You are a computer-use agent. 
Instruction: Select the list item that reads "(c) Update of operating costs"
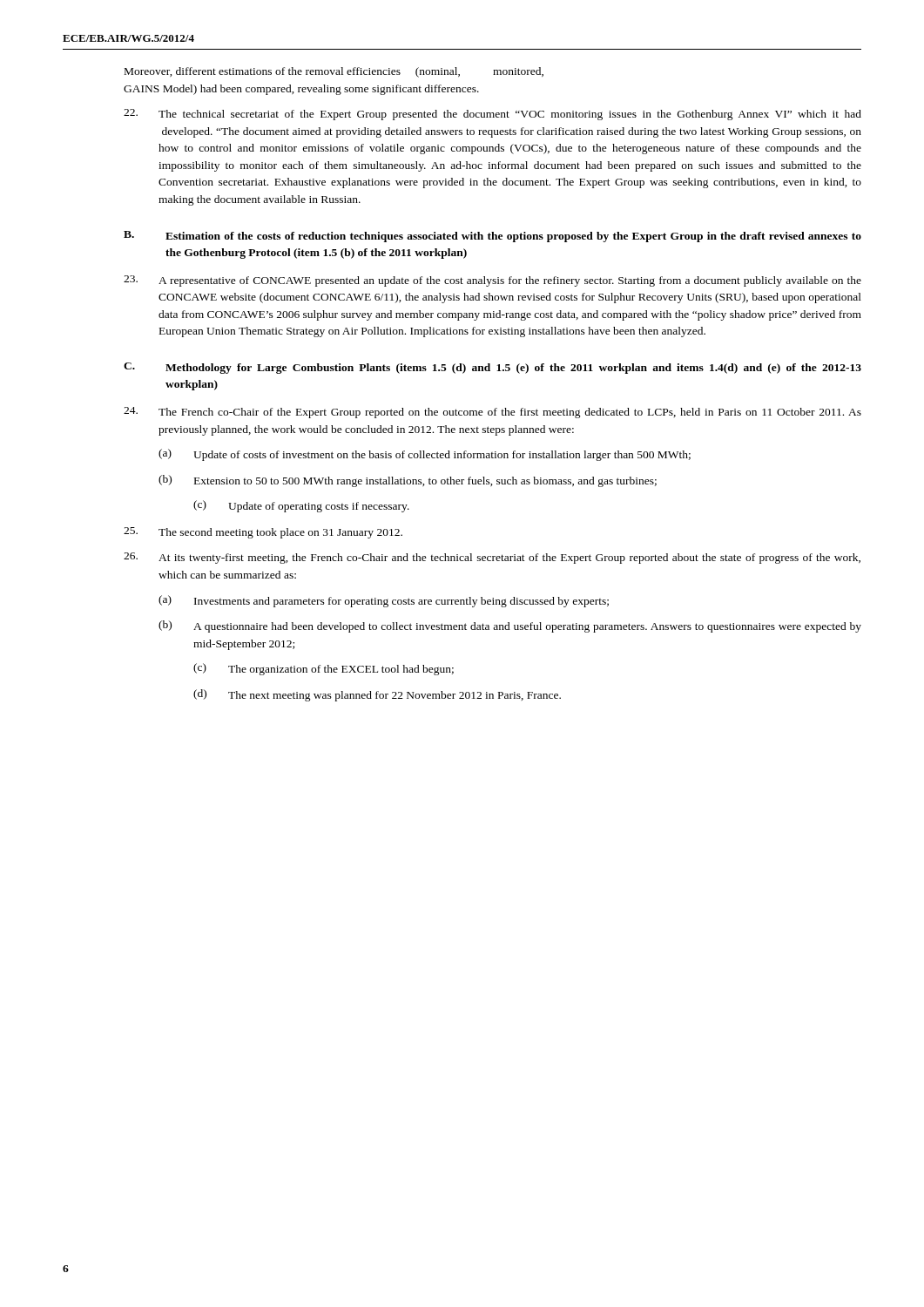tap(301, 506)
